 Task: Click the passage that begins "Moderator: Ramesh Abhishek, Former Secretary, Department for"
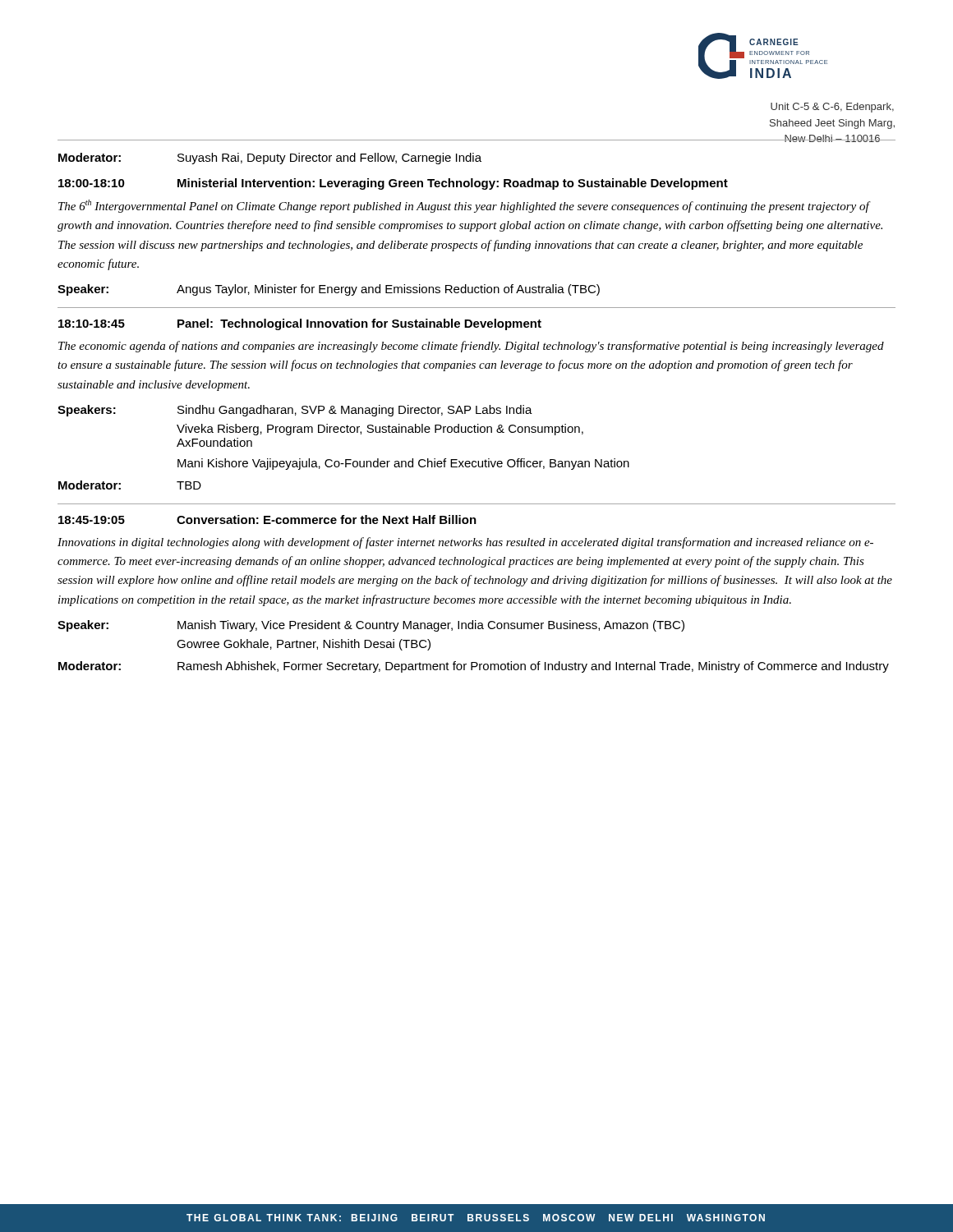pyautogui.click(x=476, y=665)
